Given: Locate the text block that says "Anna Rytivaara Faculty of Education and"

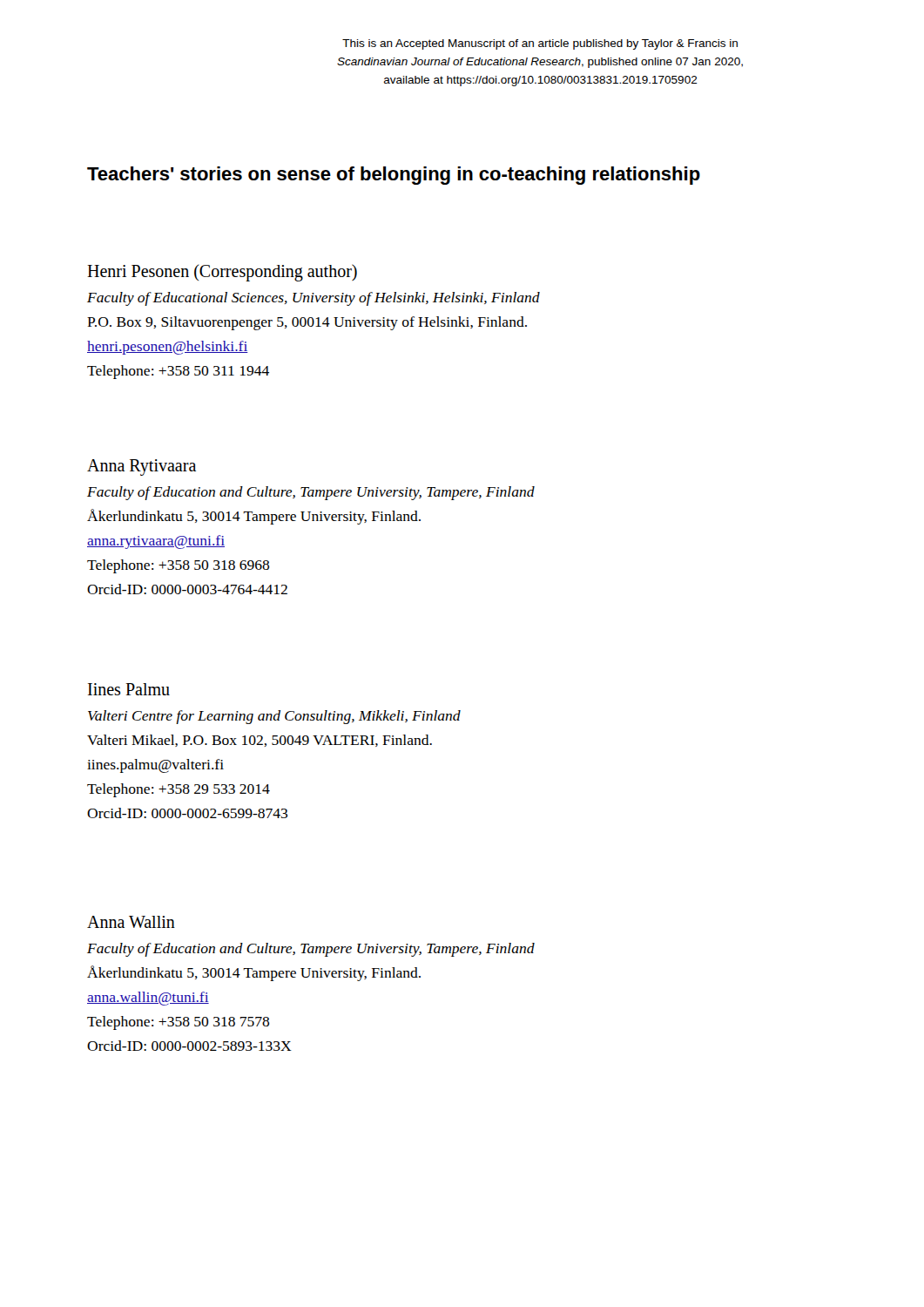Looking at the screenshot, I should coord(311,527).
